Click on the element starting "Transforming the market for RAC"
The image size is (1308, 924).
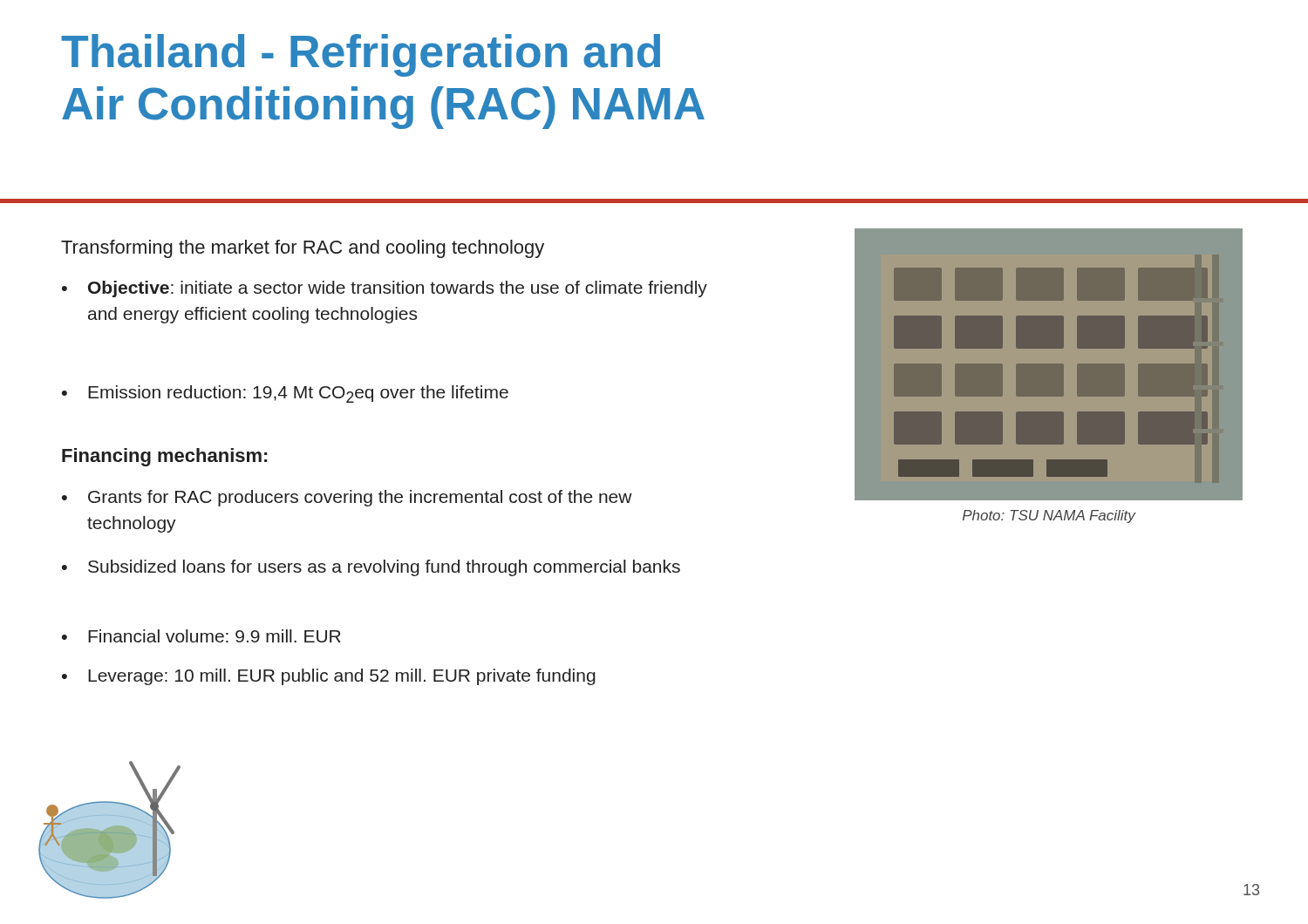303,247
